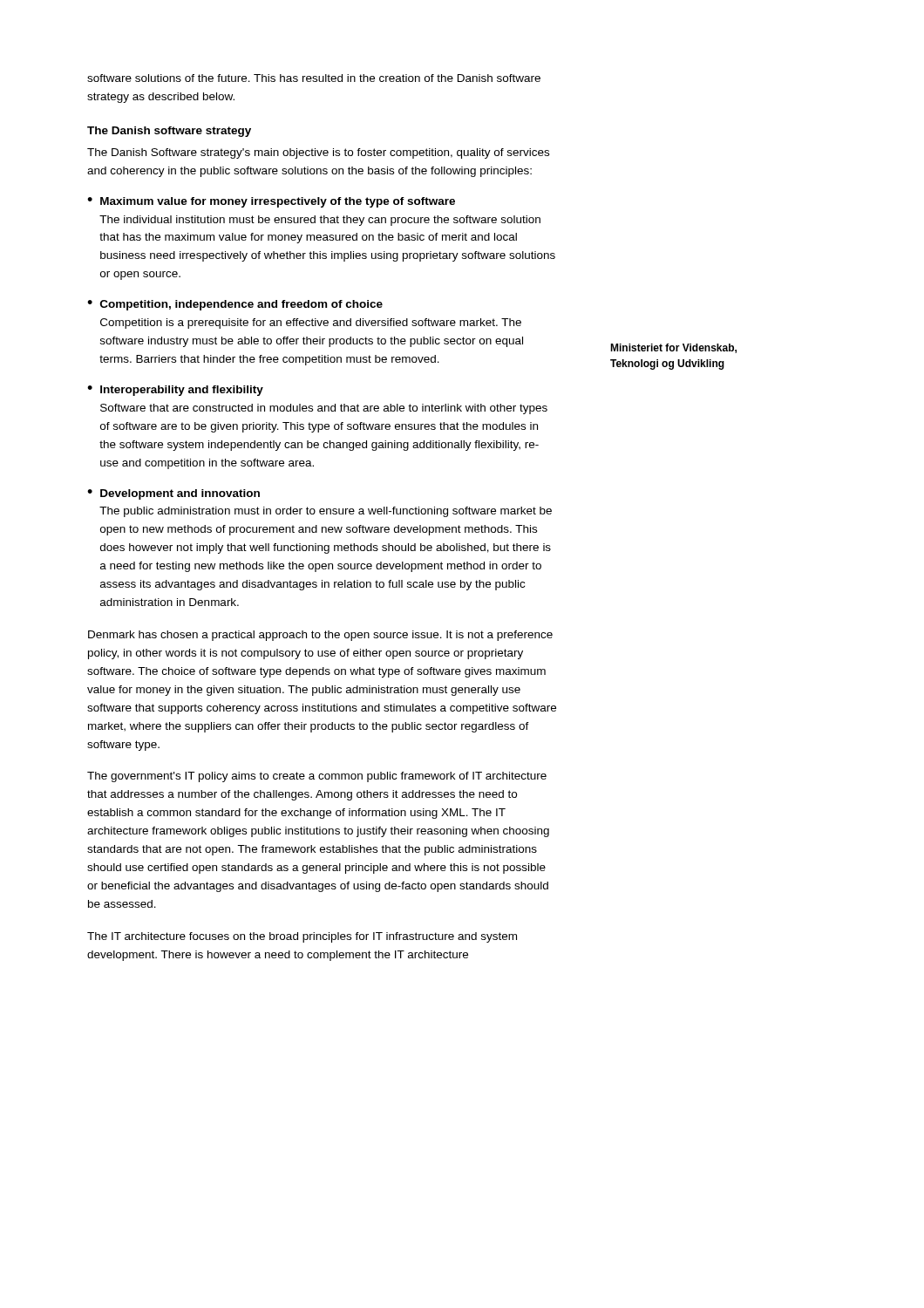Navigate to the text block starting "The Danish Software strategy's main objective is to"

pos(319,161)
